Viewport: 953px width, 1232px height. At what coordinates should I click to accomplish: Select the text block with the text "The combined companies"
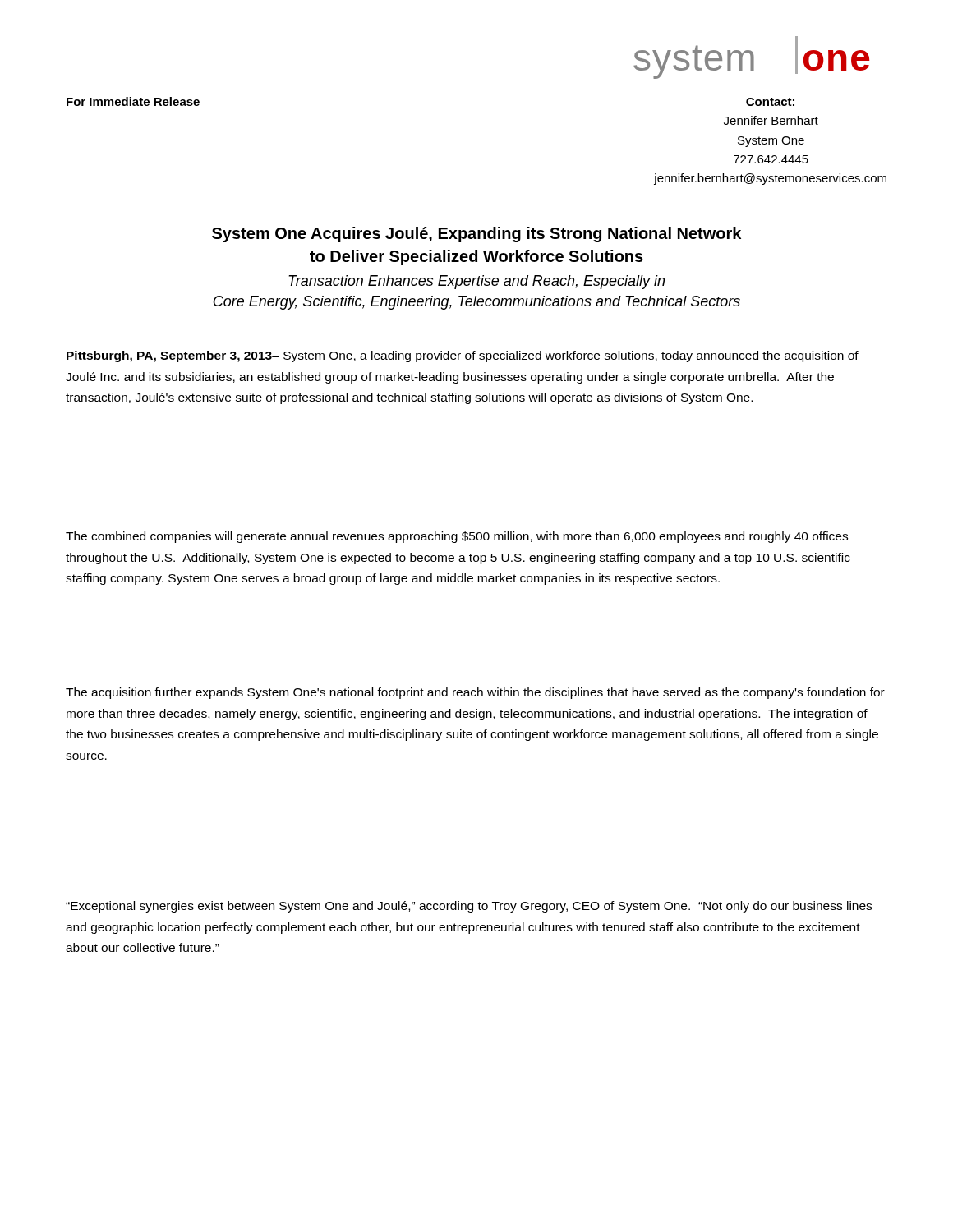[458, 557]
